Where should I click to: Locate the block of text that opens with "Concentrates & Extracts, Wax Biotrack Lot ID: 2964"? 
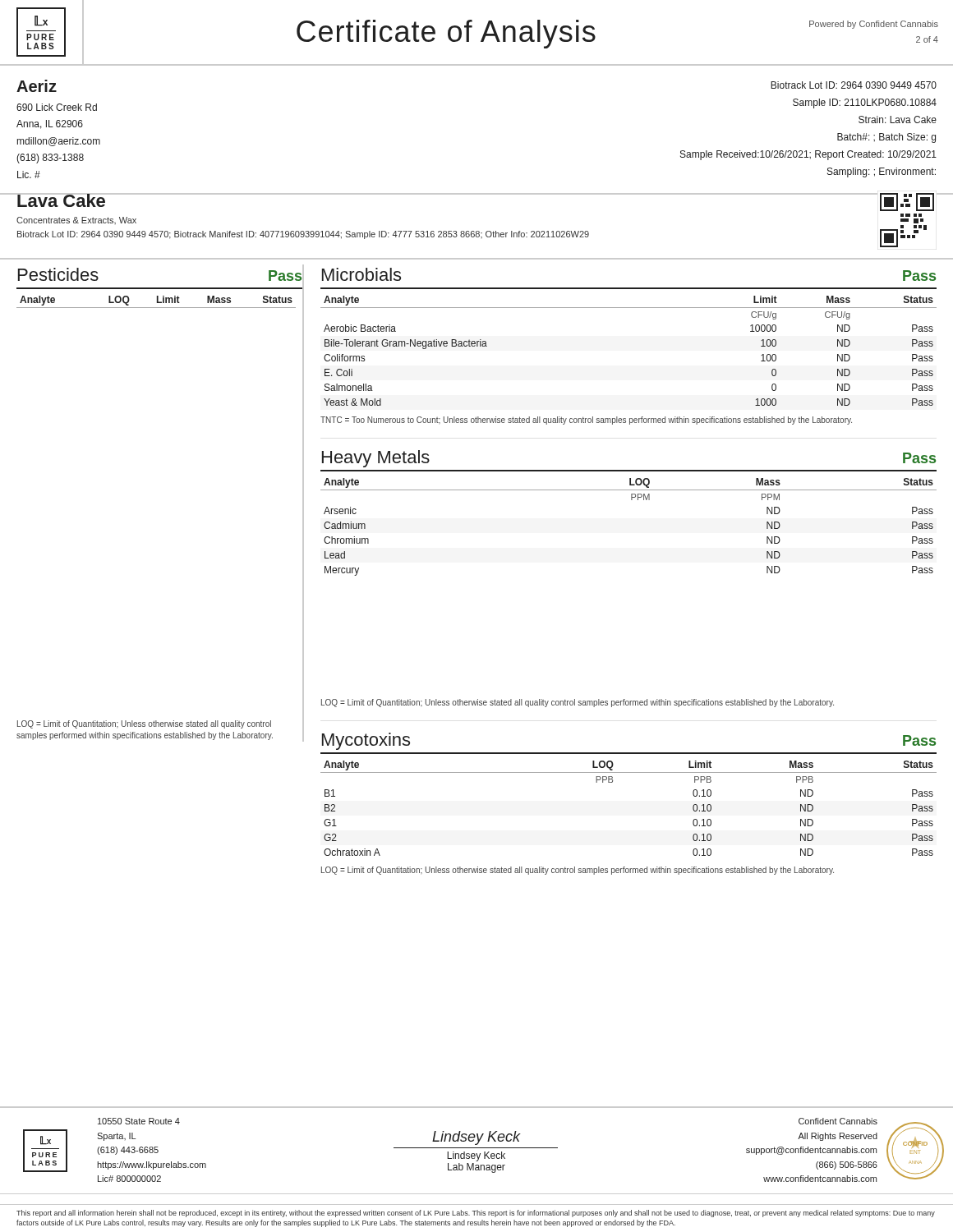303,227
